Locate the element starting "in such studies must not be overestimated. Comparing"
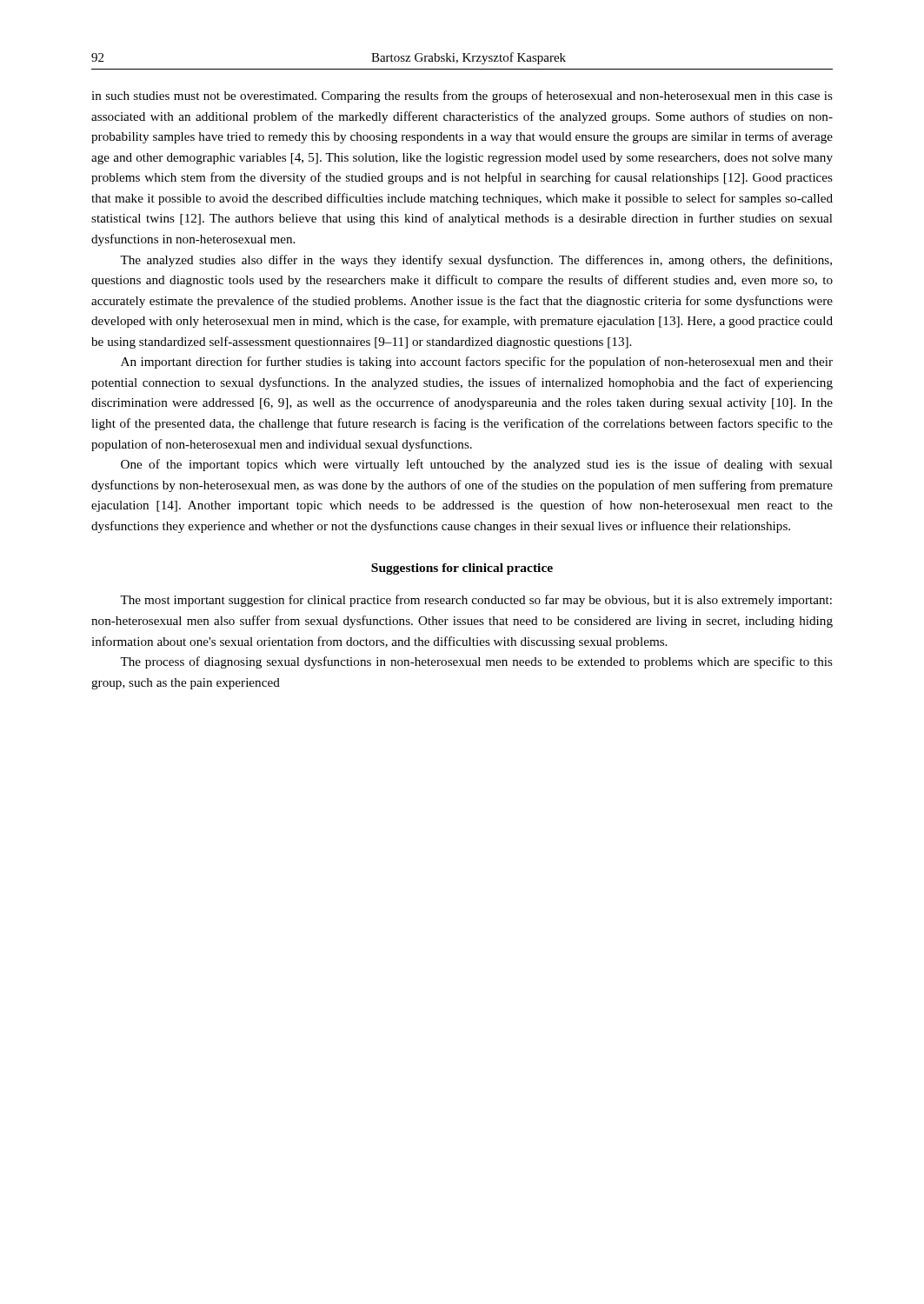The width and height of the screenshot is (924, 1304). [462, 310]
